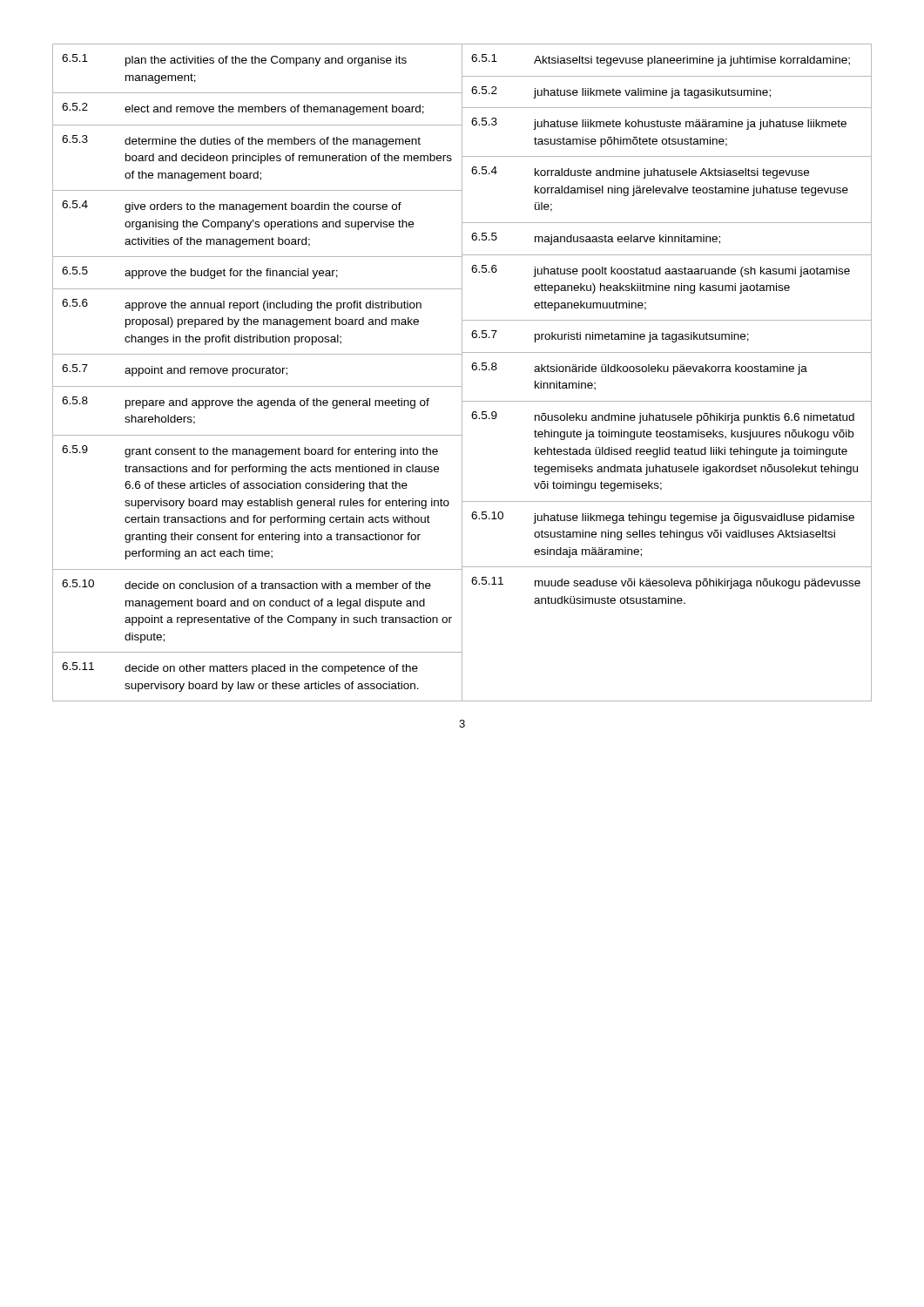Find the passage starting "approve the annual report (including the profit distribution"
The width and height of the screenshot is (924, 1307).
273,321
